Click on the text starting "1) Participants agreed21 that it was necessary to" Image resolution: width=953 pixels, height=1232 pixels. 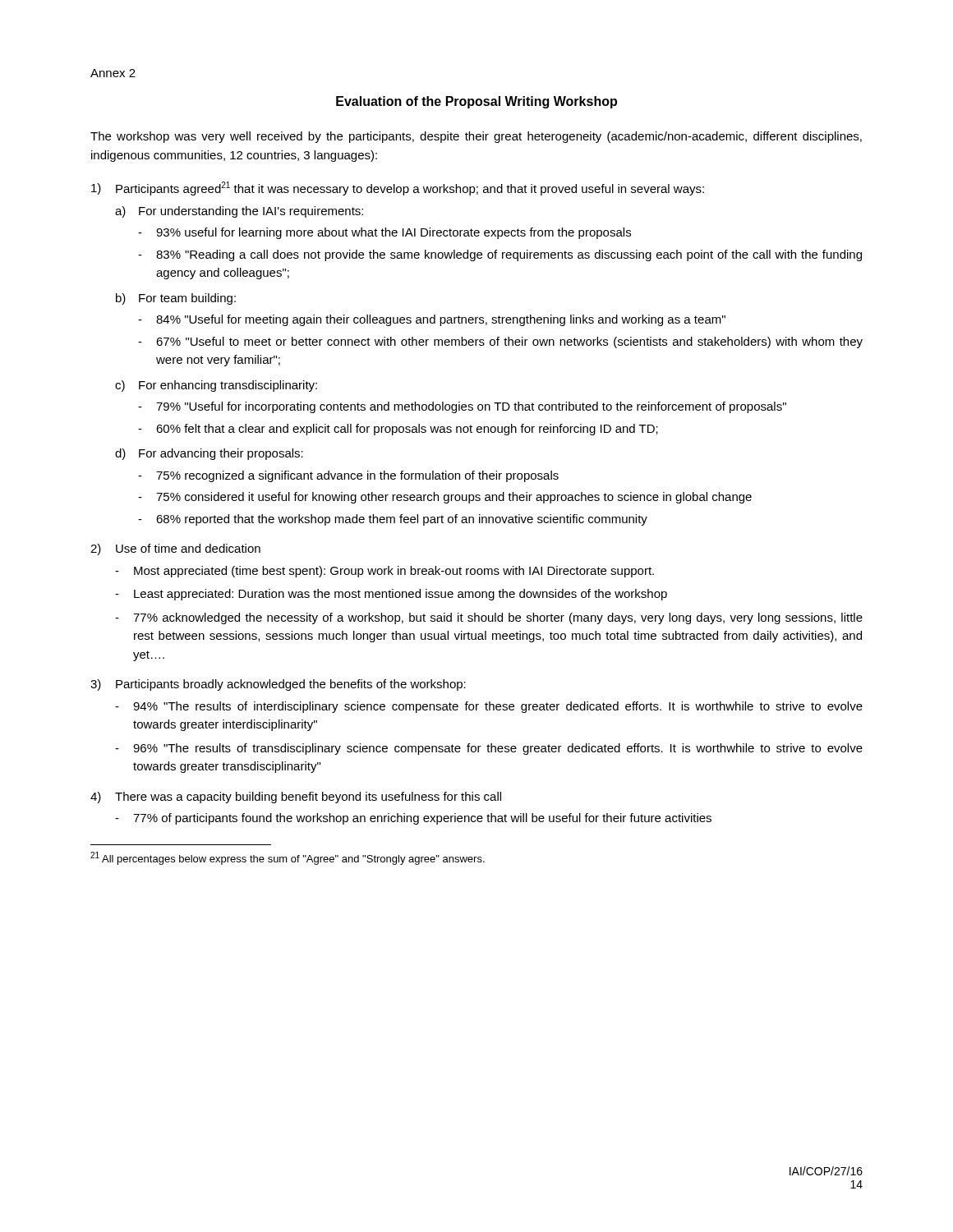click(398, 189)
